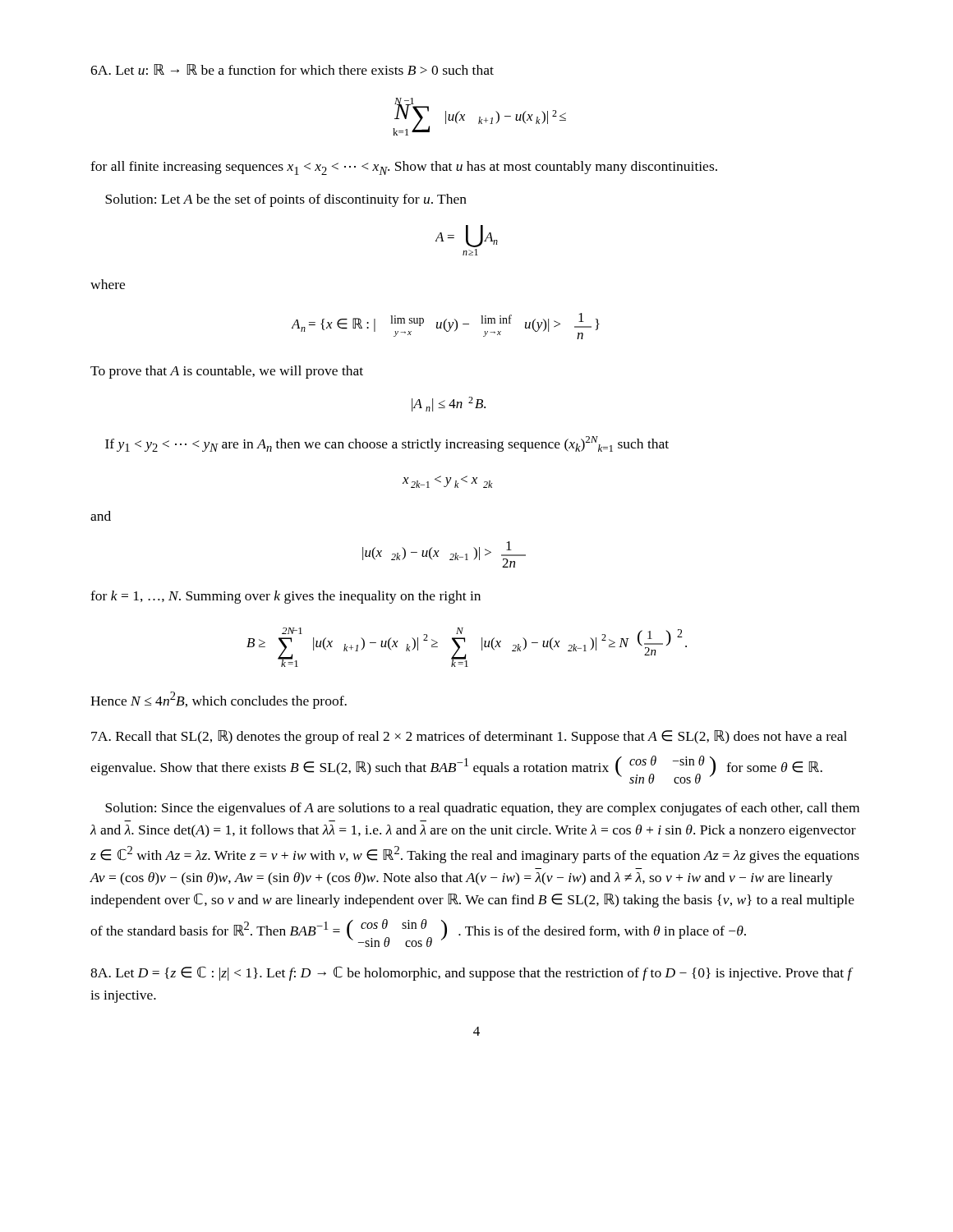Click the passage that begins "8A. Let D ="
This screenshot has height=1232, width=953.
471,984
